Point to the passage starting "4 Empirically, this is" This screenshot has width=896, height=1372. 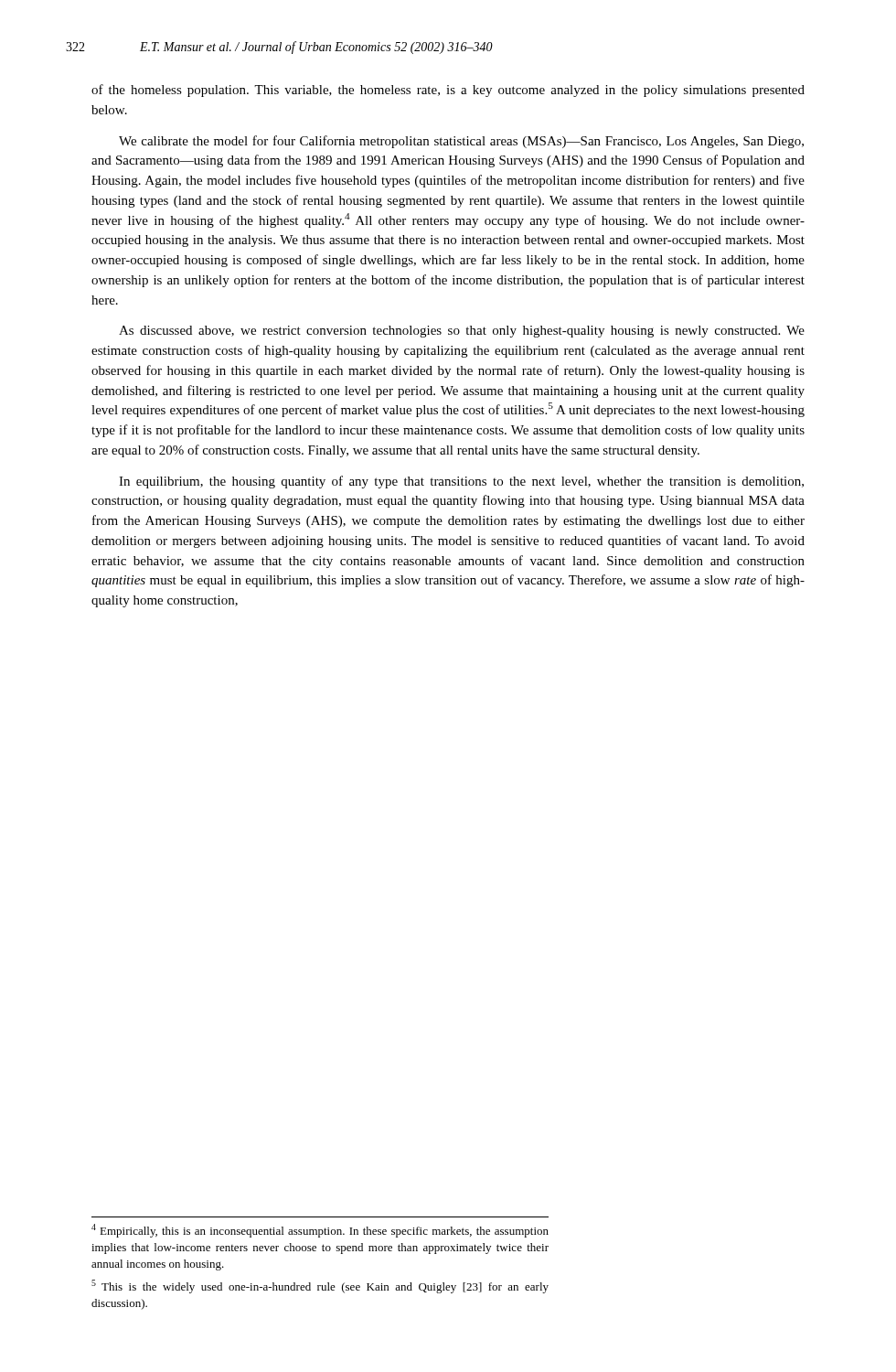(x=320, y=1247)
